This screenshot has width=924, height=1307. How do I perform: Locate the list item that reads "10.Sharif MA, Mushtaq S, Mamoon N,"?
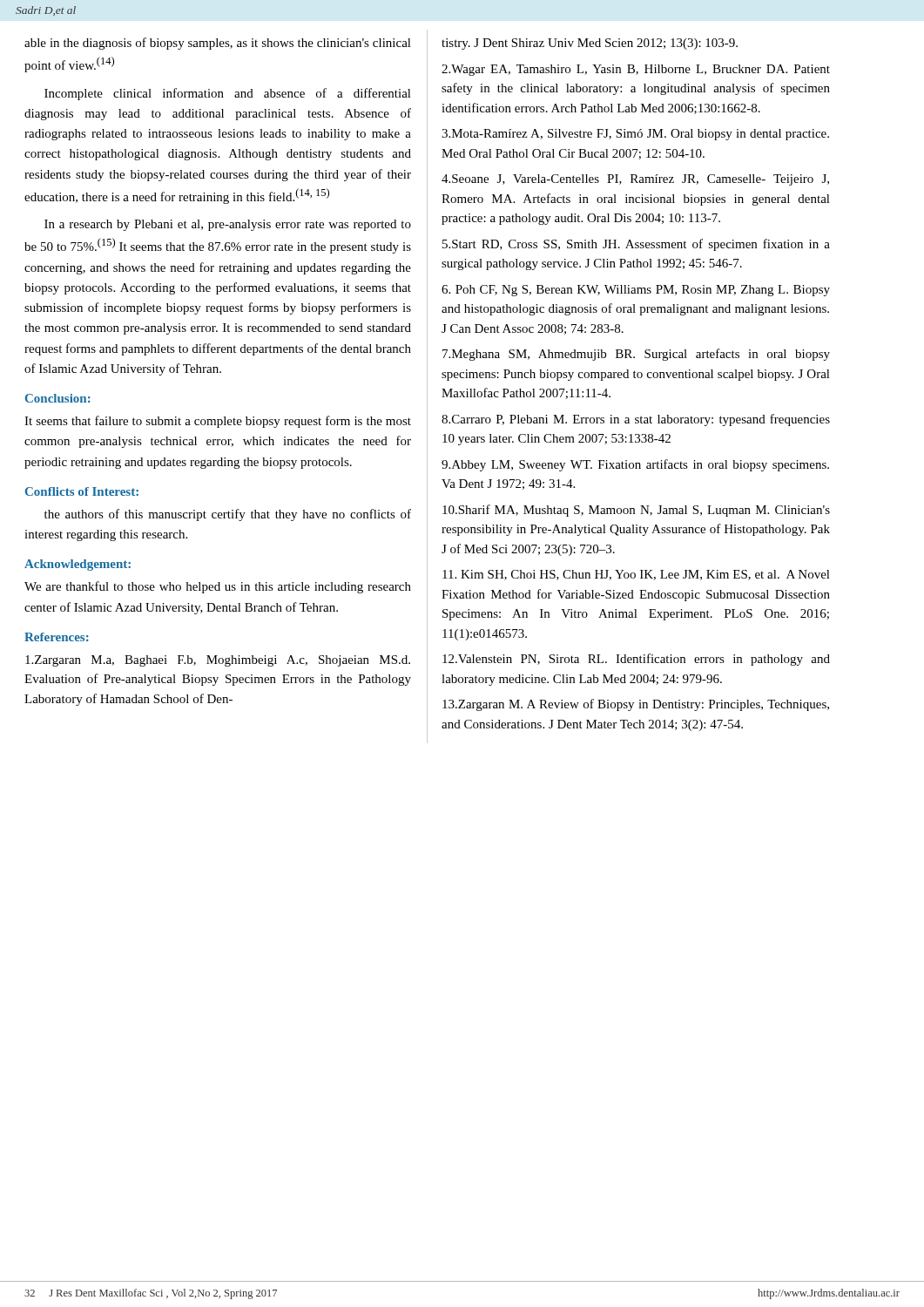[636, 529]
